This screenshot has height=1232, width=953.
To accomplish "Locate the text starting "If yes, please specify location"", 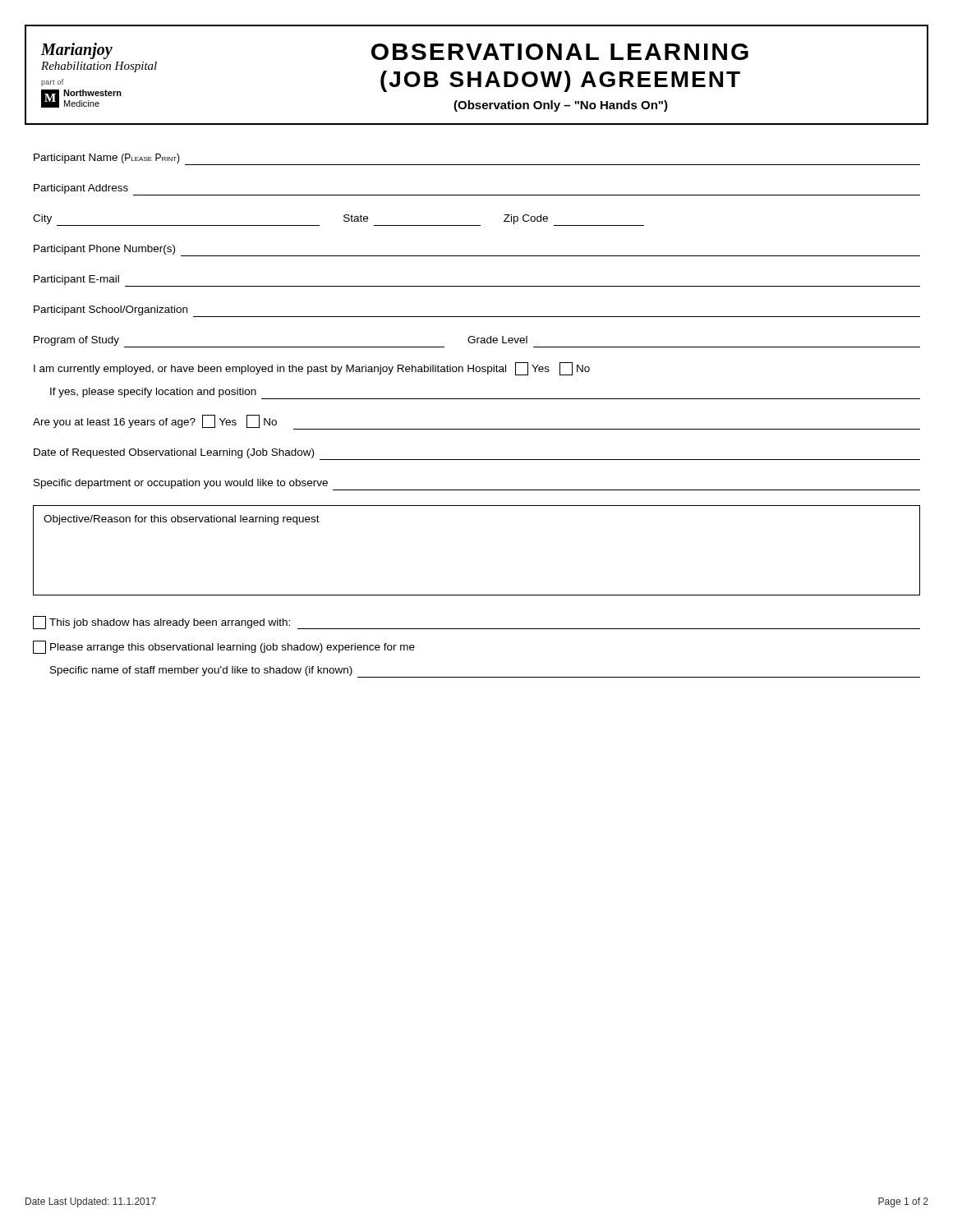I will 485,391.
